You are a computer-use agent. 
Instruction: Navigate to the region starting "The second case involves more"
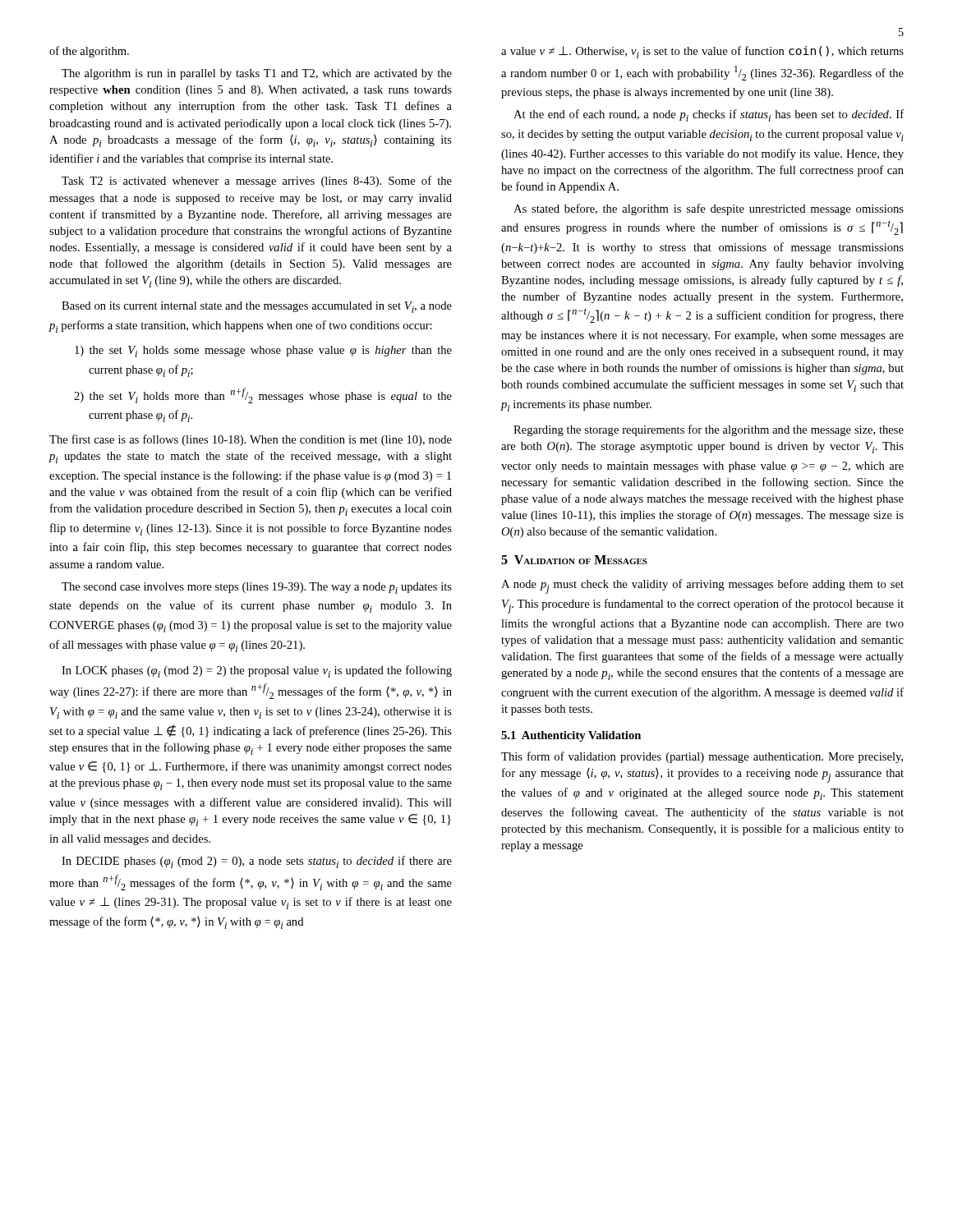pyautogui.click(x=251, y=617)
